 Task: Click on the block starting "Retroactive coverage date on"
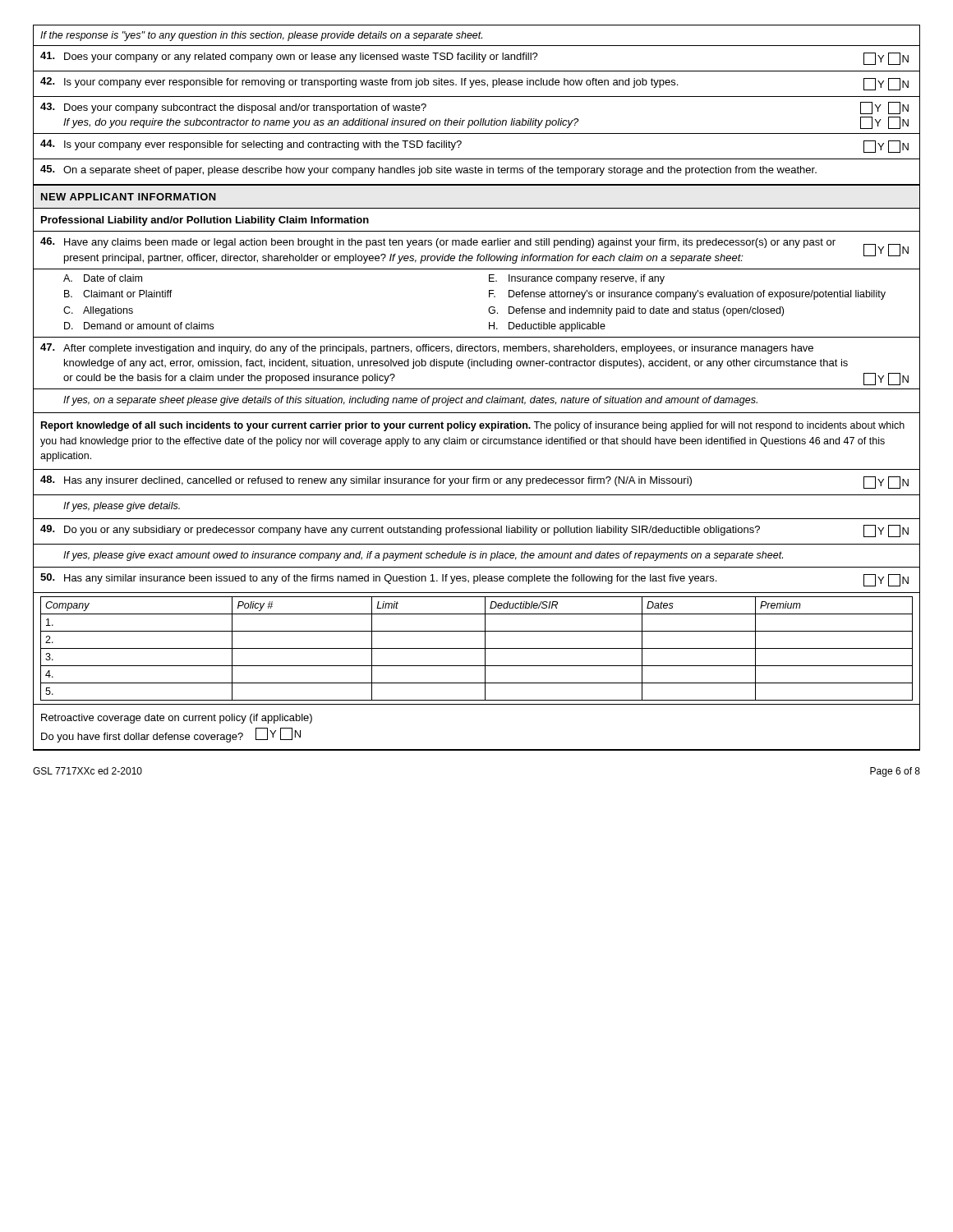[176, 727]
